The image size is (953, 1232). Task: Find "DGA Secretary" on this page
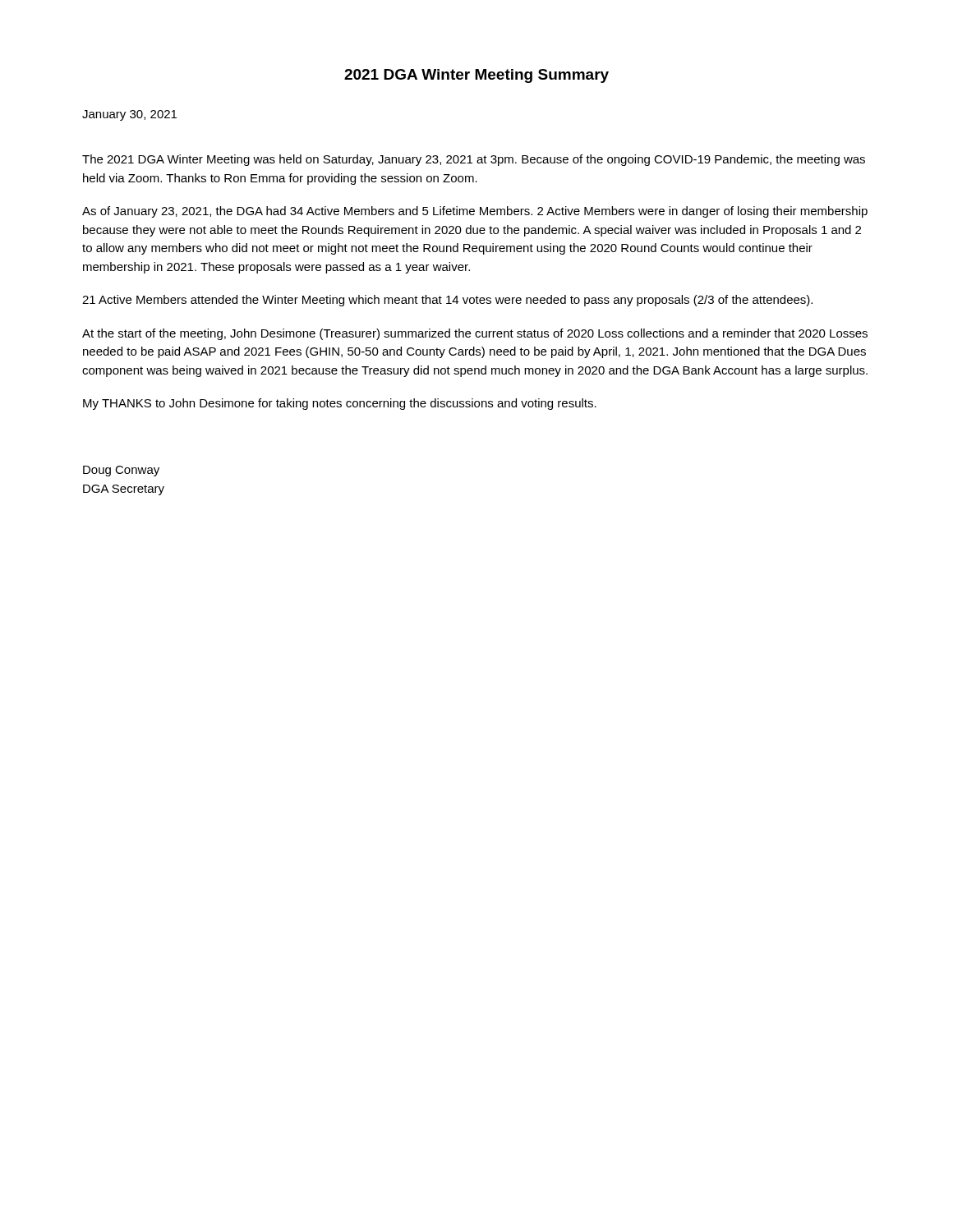click(123, 488)
